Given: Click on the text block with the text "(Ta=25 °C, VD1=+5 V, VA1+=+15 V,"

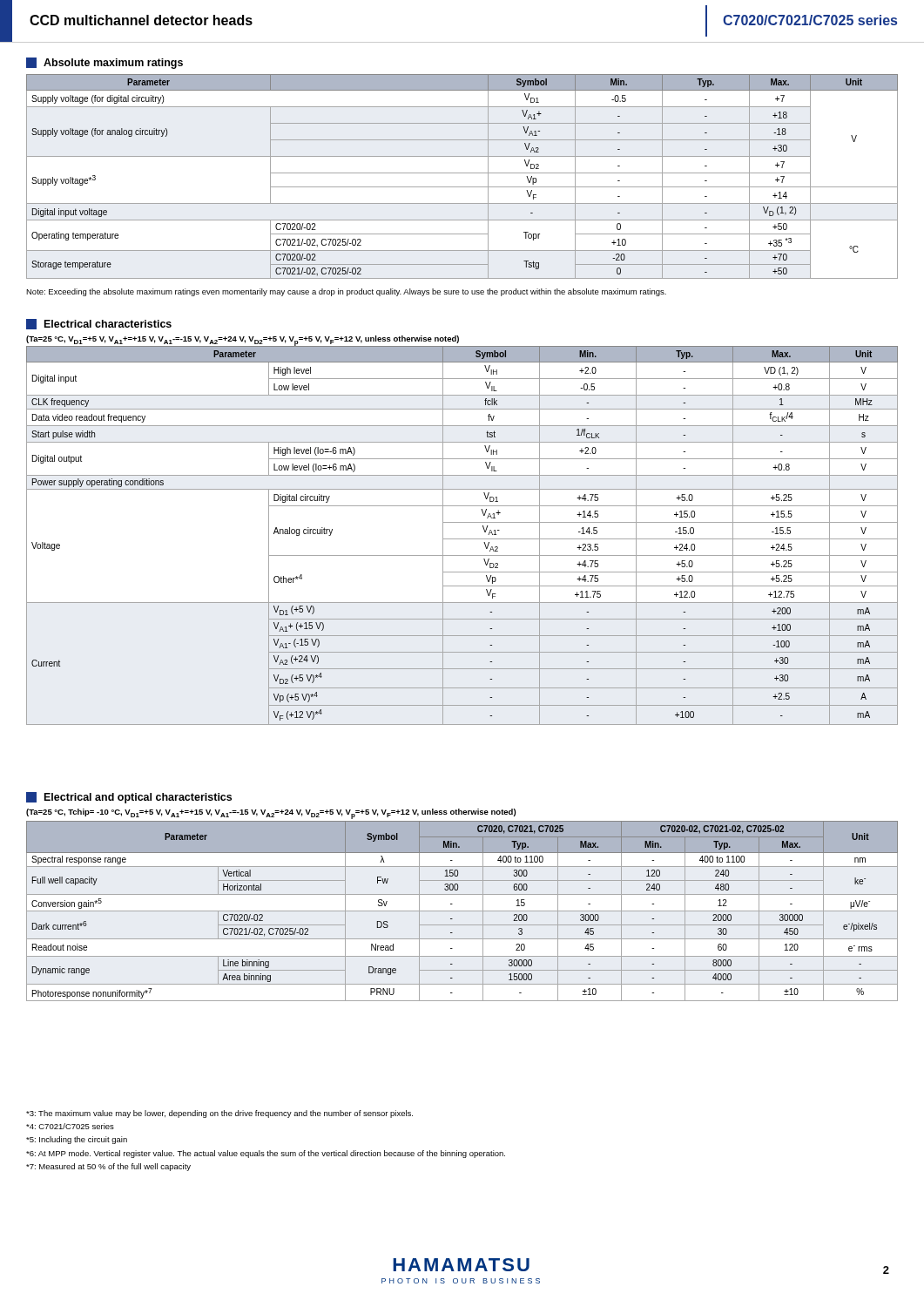Looking at the screenshot, I should 243,340.
